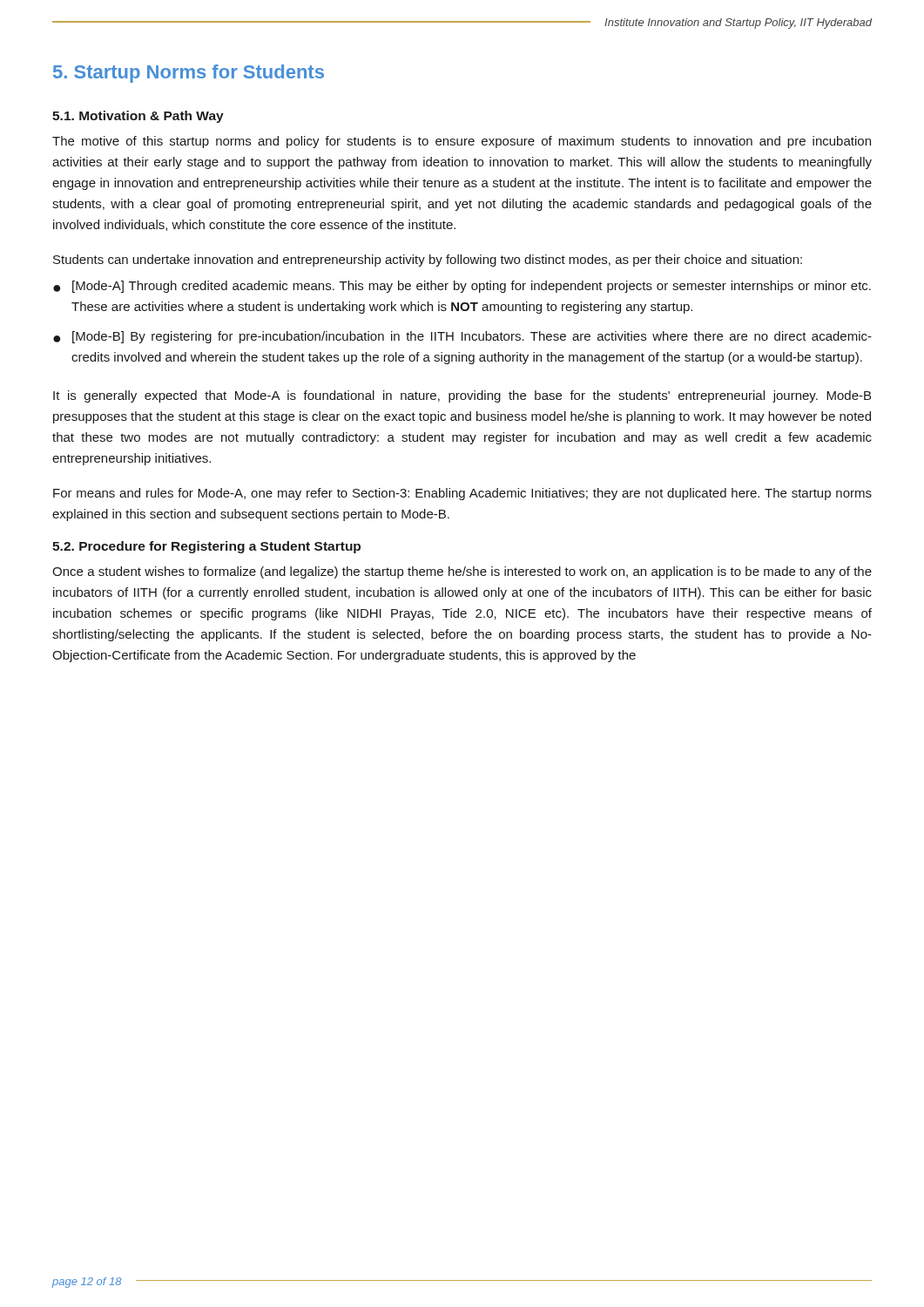Viewport: 924px width, 1307px height.
Task: Find the text block that says "The motive of this startup"
Action: tap(462, 183)
